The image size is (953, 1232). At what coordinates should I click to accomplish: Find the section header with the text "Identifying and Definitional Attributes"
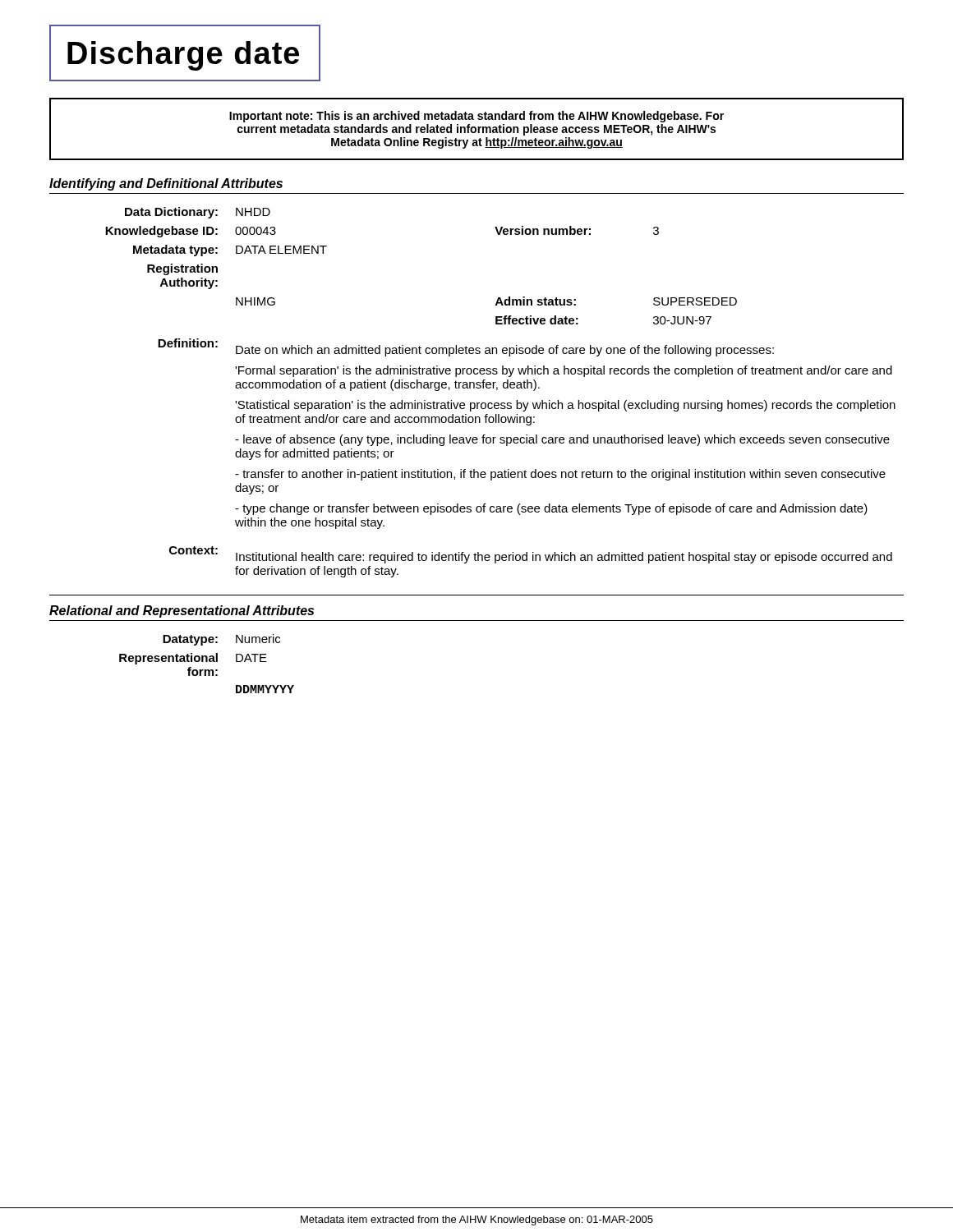pos(166,184)
